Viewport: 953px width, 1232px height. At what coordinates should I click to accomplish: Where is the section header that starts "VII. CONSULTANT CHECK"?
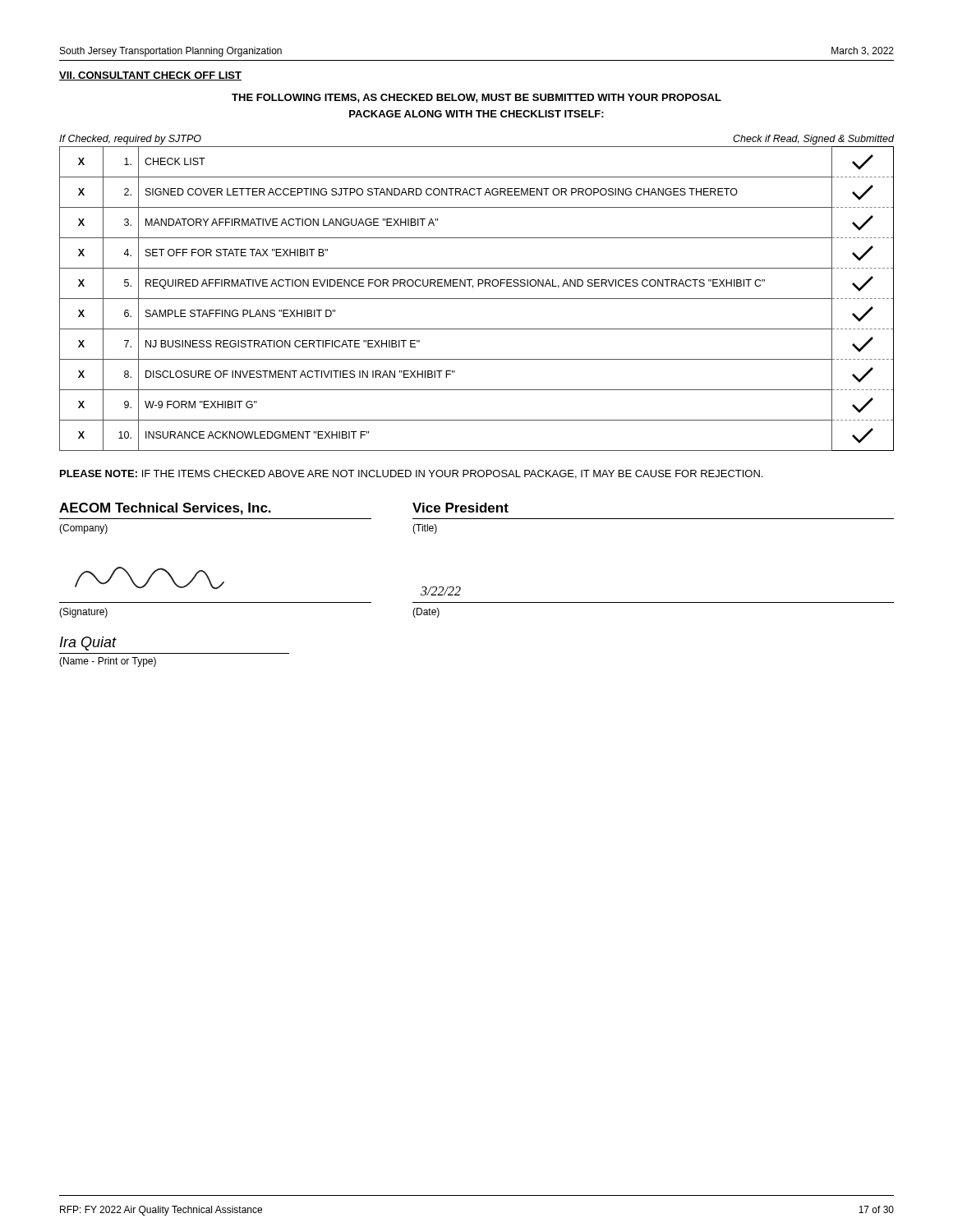(x=150, y=75)
